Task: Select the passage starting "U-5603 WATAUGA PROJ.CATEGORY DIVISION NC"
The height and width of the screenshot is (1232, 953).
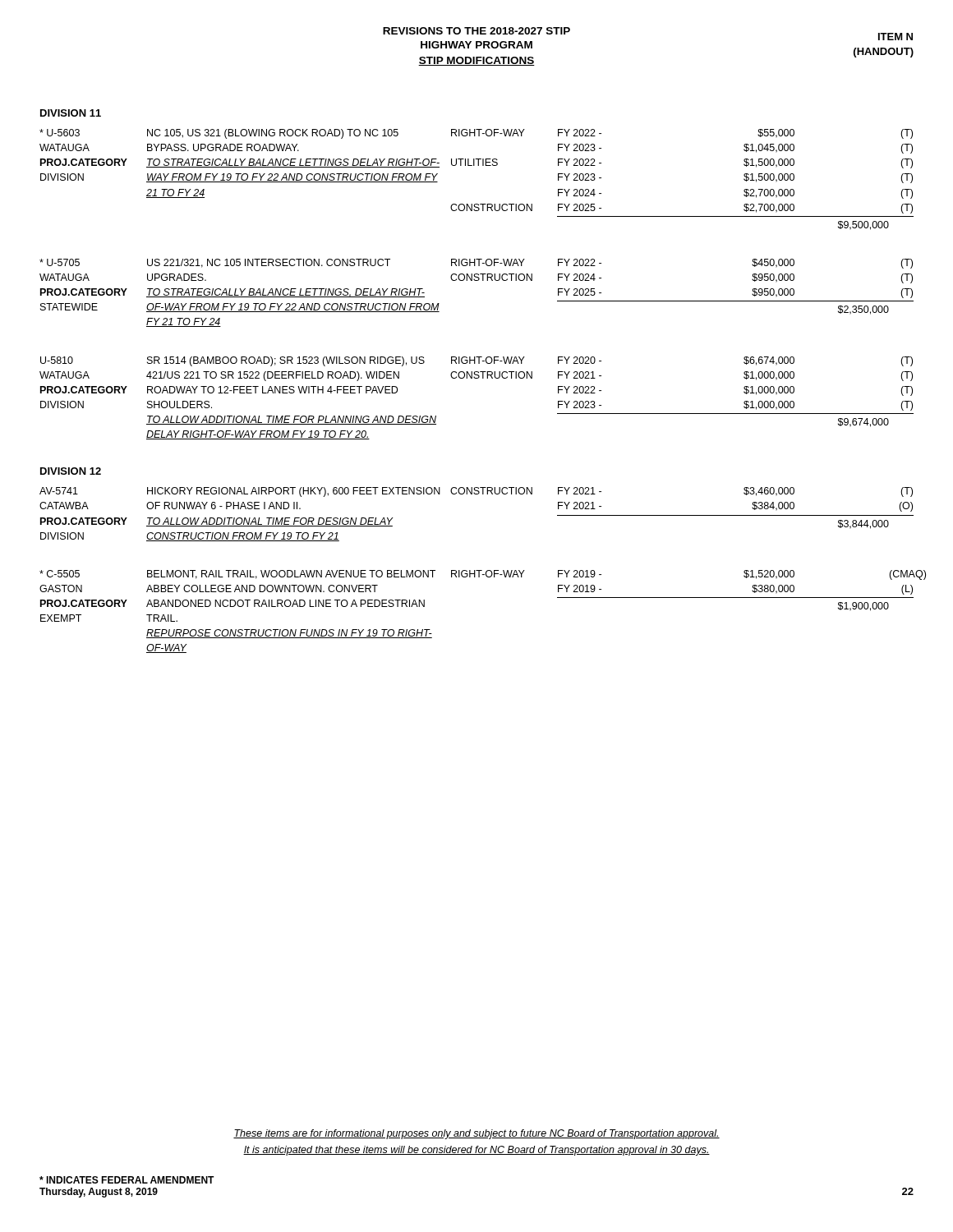Action: [x=476, y=134]
